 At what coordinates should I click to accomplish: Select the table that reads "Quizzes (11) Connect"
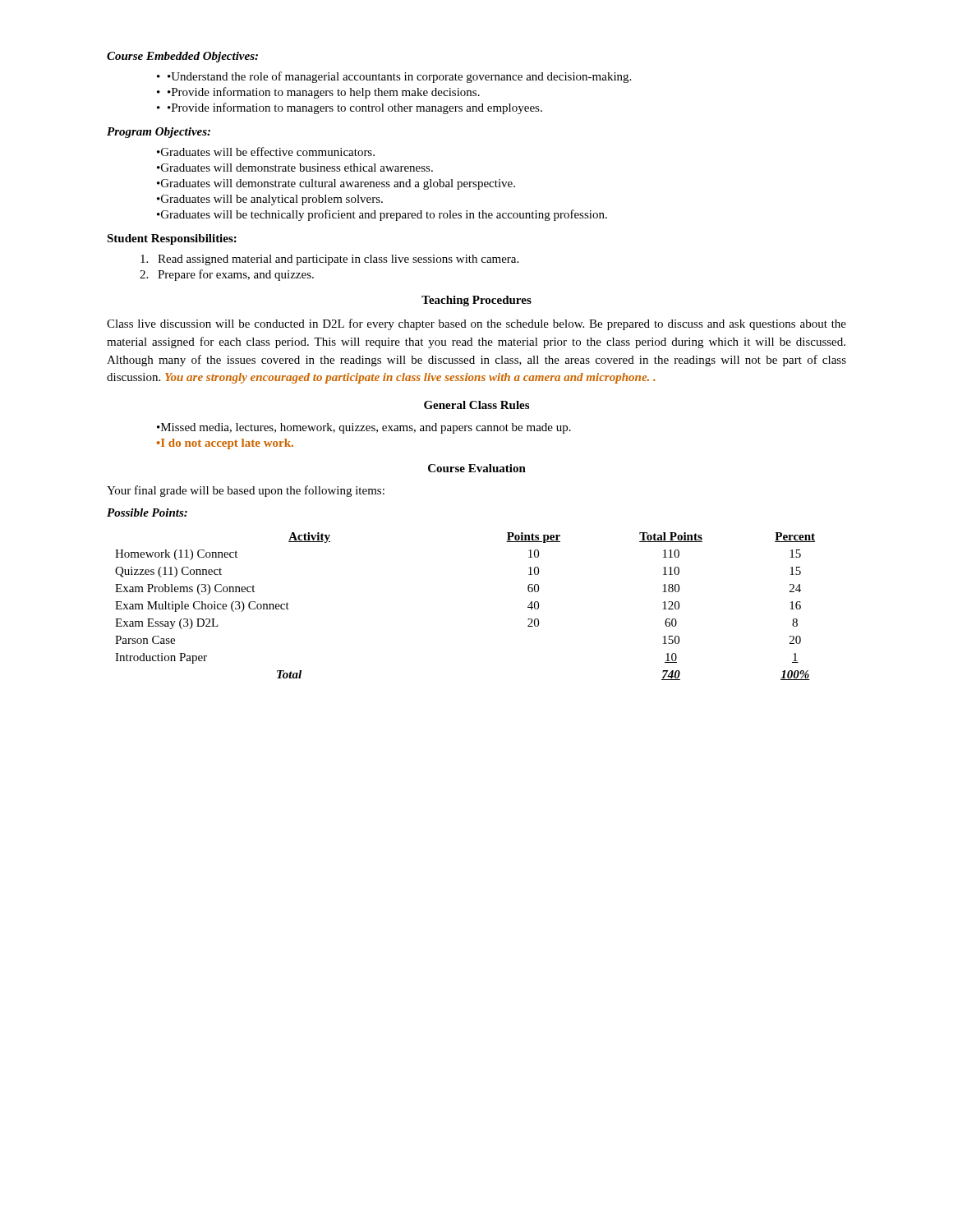pyautogui.click(x=476, y=606)
